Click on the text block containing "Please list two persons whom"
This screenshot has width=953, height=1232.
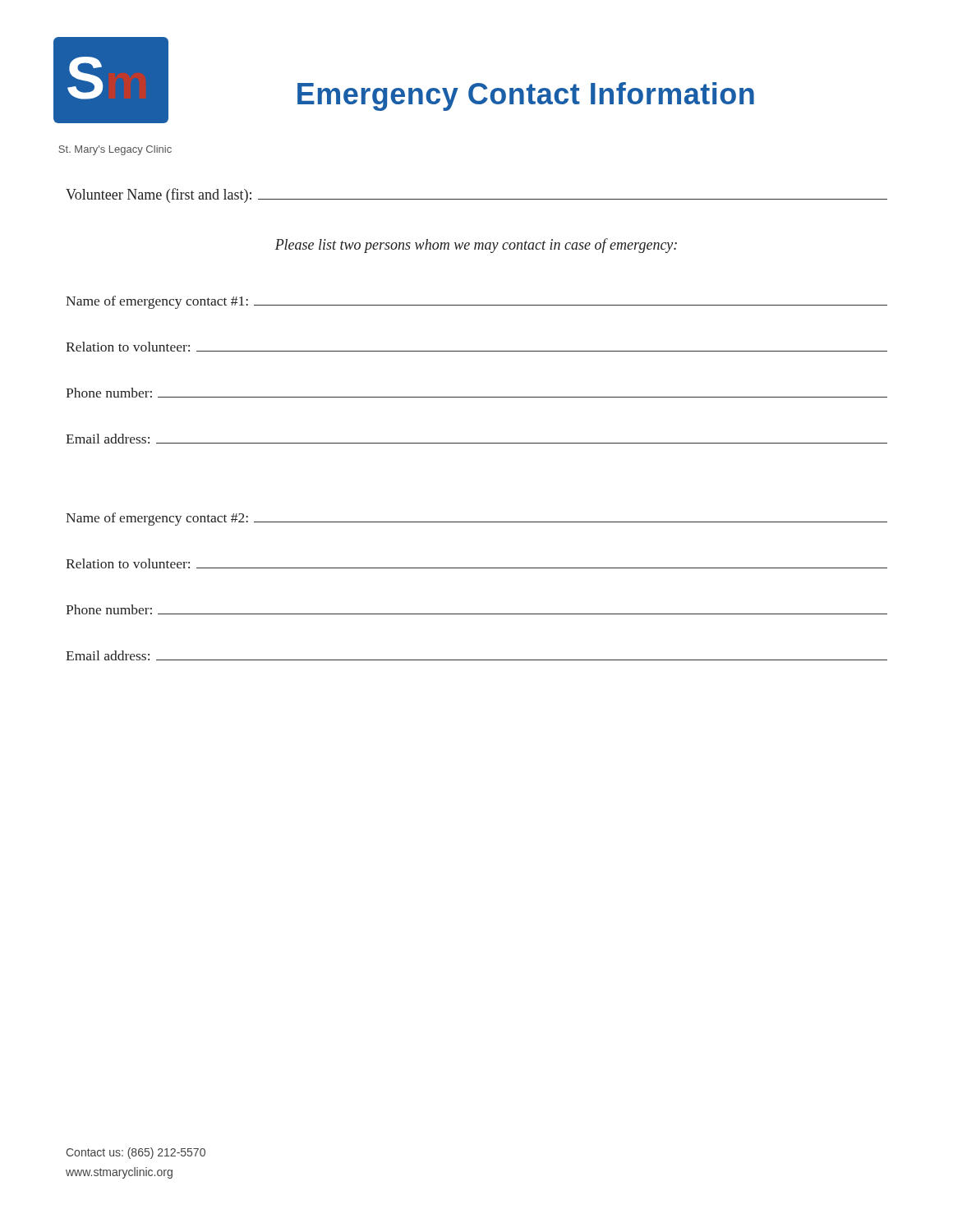pyautogui.click(x=476, y=245)
